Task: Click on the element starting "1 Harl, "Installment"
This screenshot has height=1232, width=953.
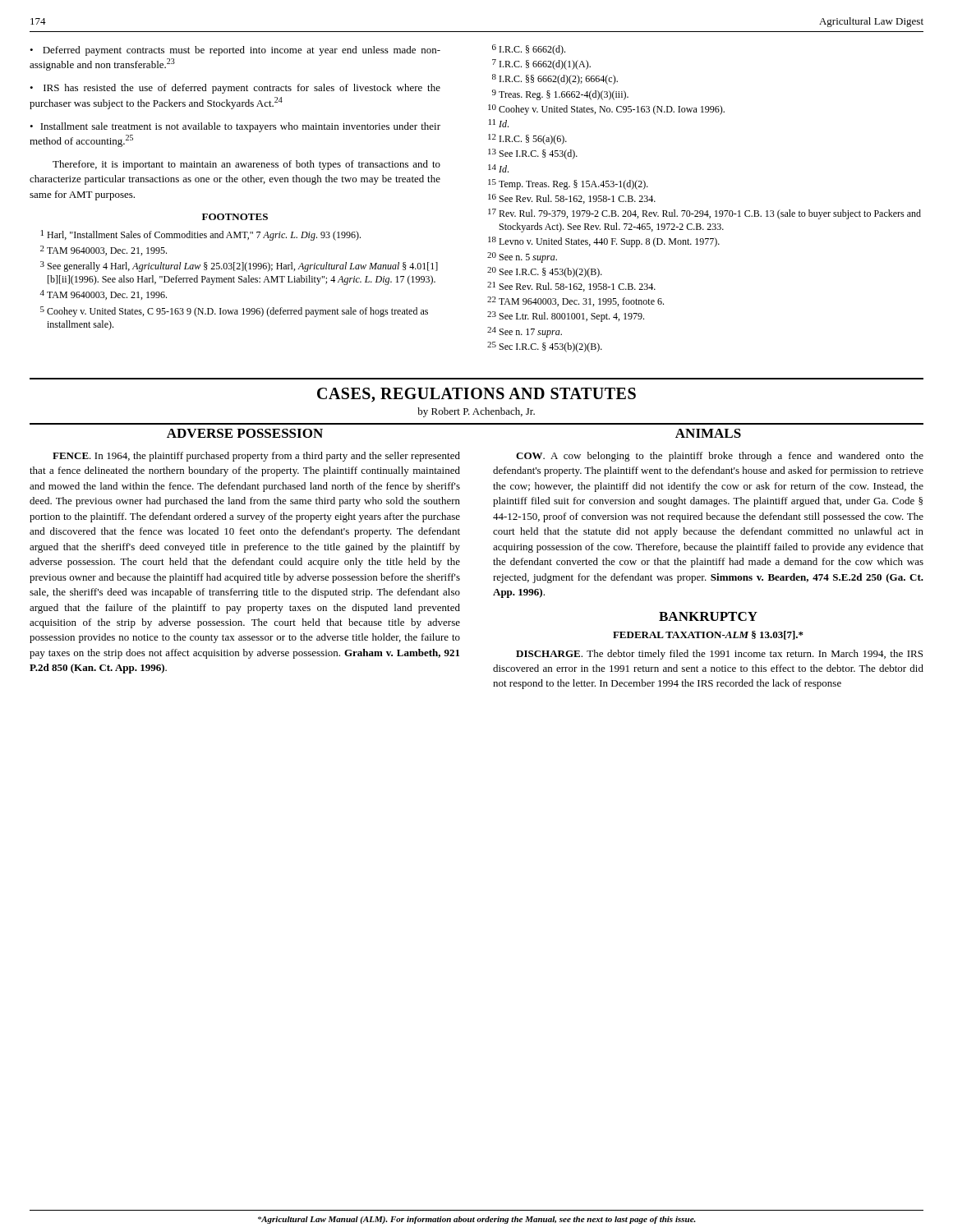Action: click(235, 235)
